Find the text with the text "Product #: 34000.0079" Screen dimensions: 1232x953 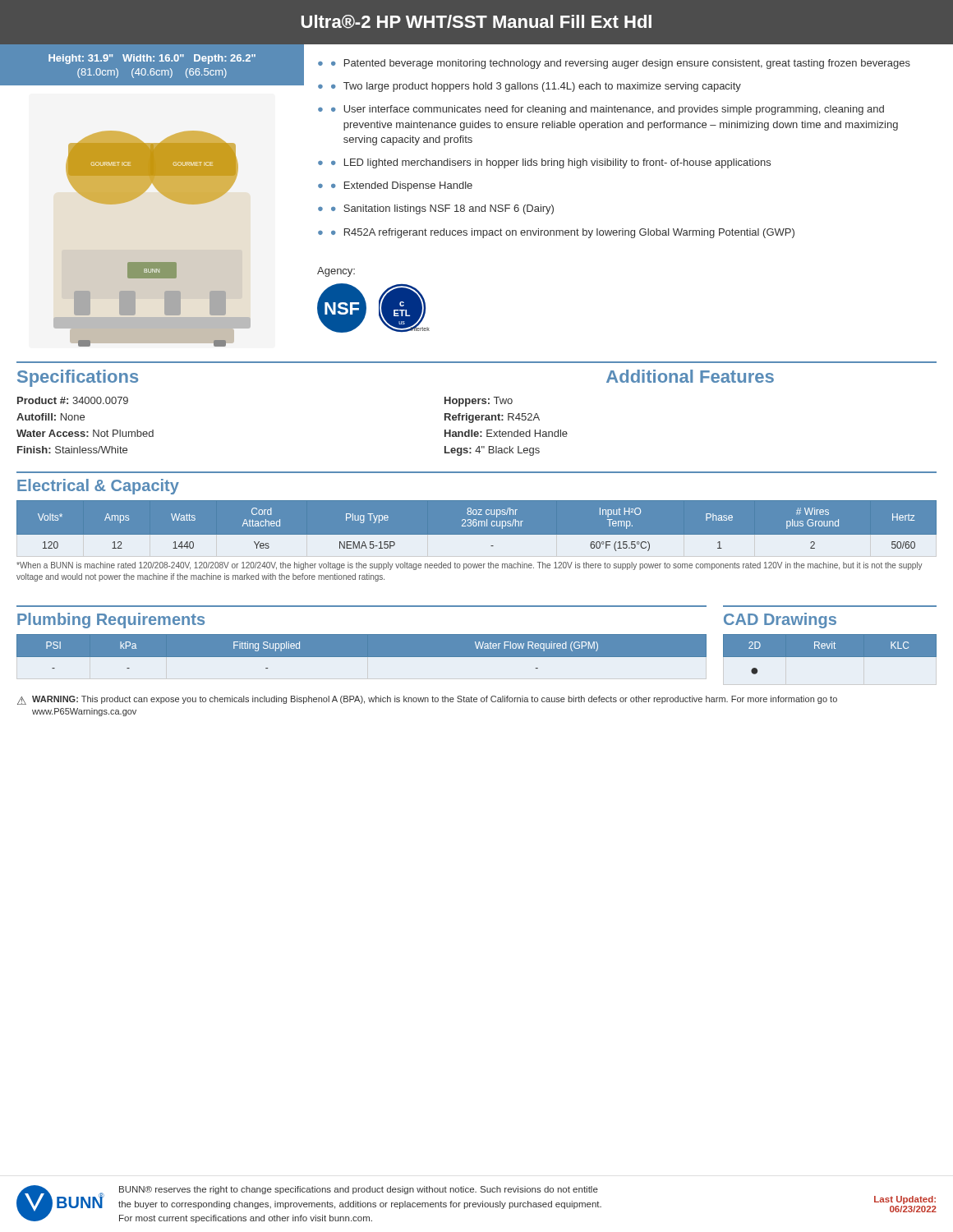tap(73, 400)
